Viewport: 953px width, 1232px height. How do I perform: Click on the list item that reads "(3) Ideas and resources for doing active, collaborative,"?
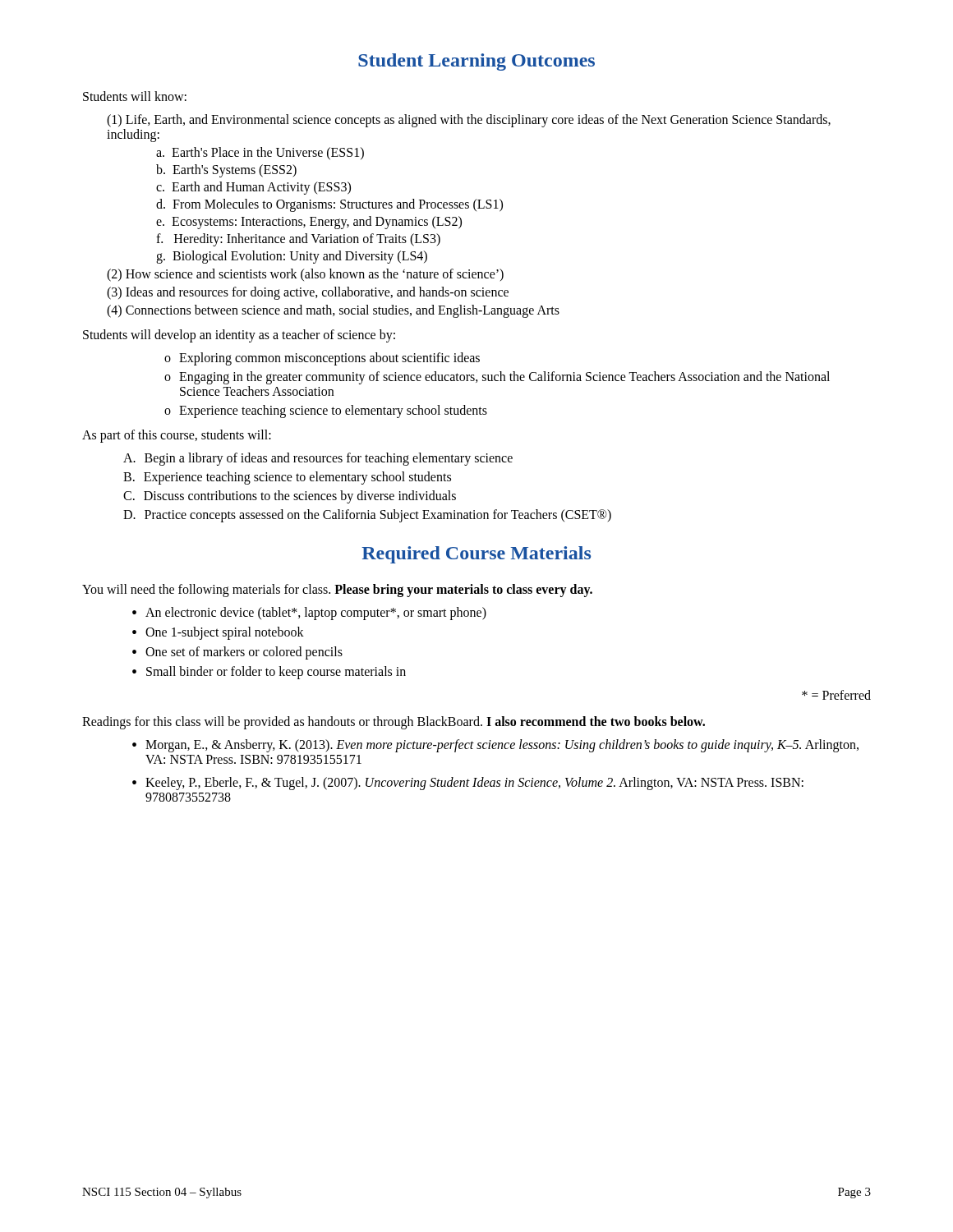pos(308,292)
